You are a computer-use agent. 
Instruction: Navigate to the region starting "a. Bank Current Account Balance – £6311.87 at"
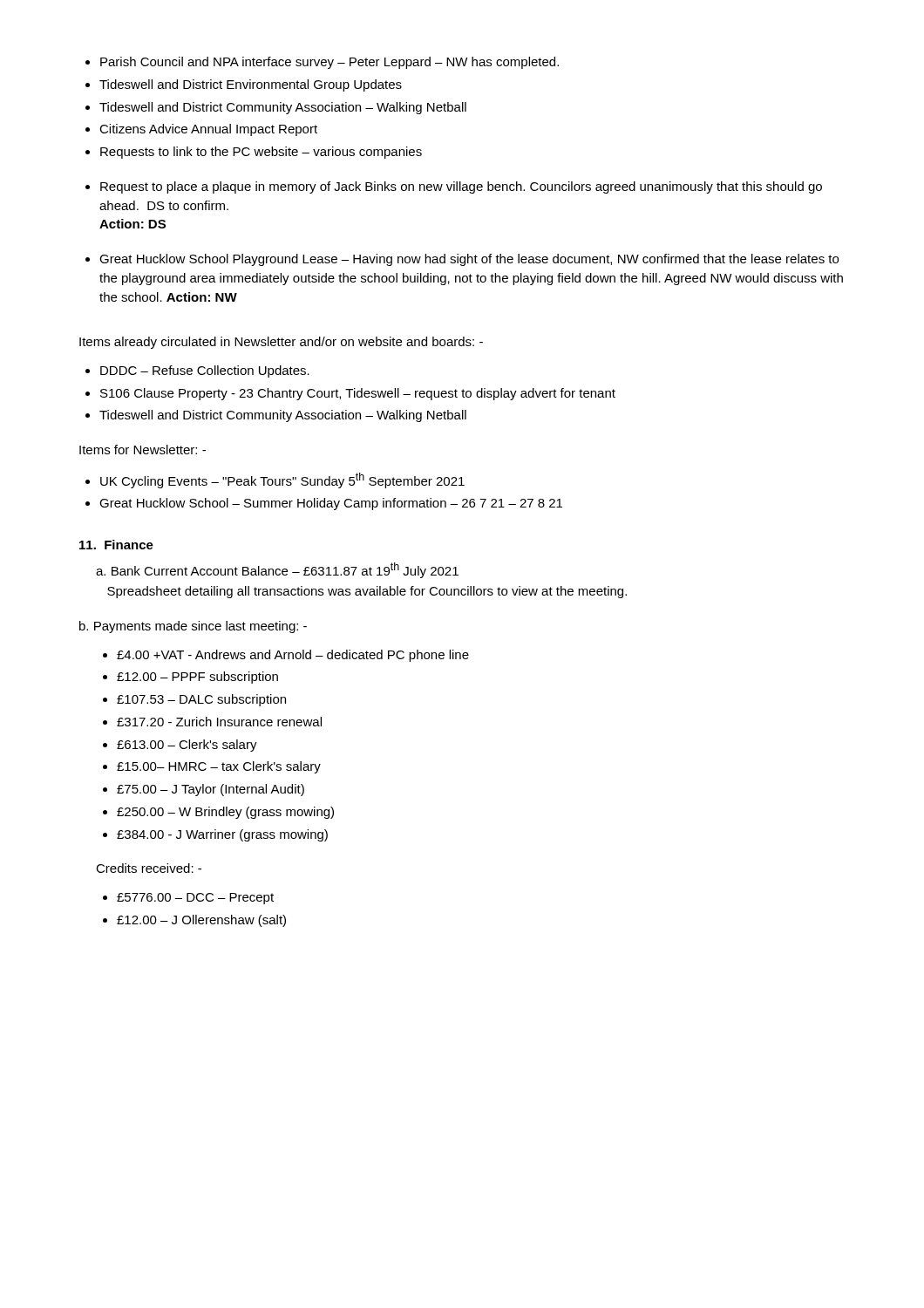pyautogui.click(x=362, y=579)
